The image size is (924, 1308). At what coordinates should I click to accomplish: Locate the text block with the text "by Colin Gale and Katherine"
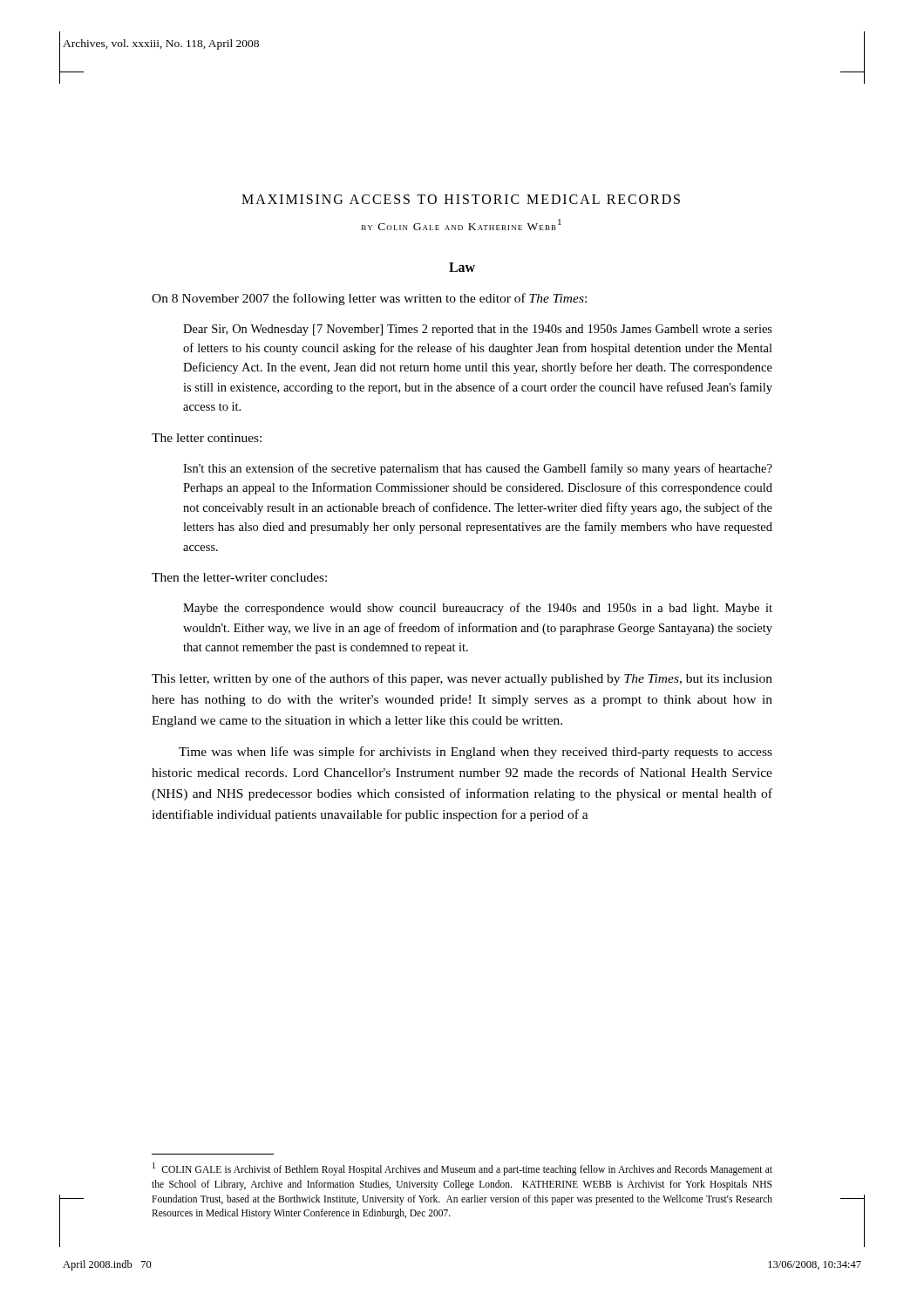tap(462, 225)
